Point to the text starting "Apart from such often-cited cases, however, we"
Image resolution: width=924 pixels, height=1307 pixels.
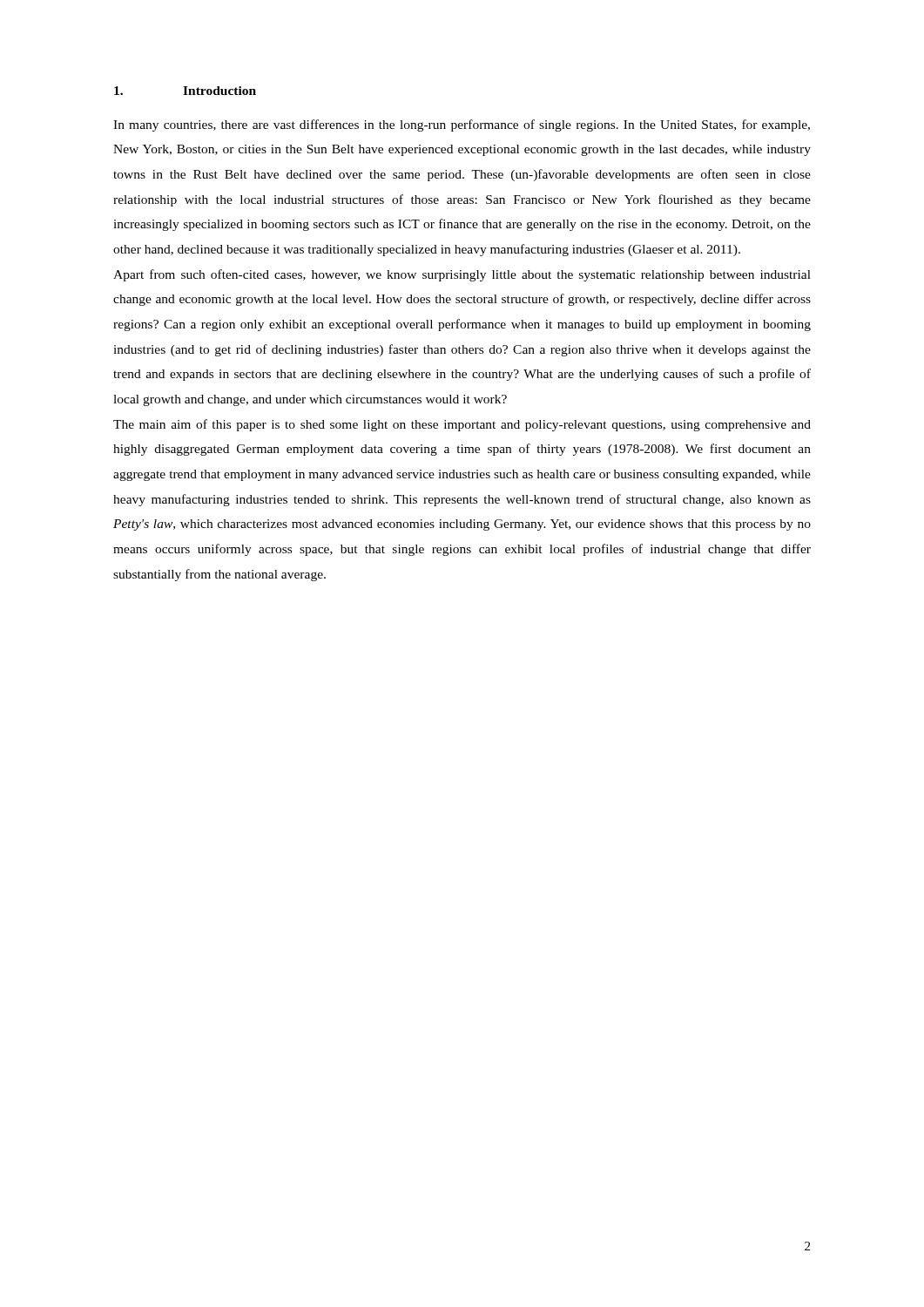click(x=462, y=336)
